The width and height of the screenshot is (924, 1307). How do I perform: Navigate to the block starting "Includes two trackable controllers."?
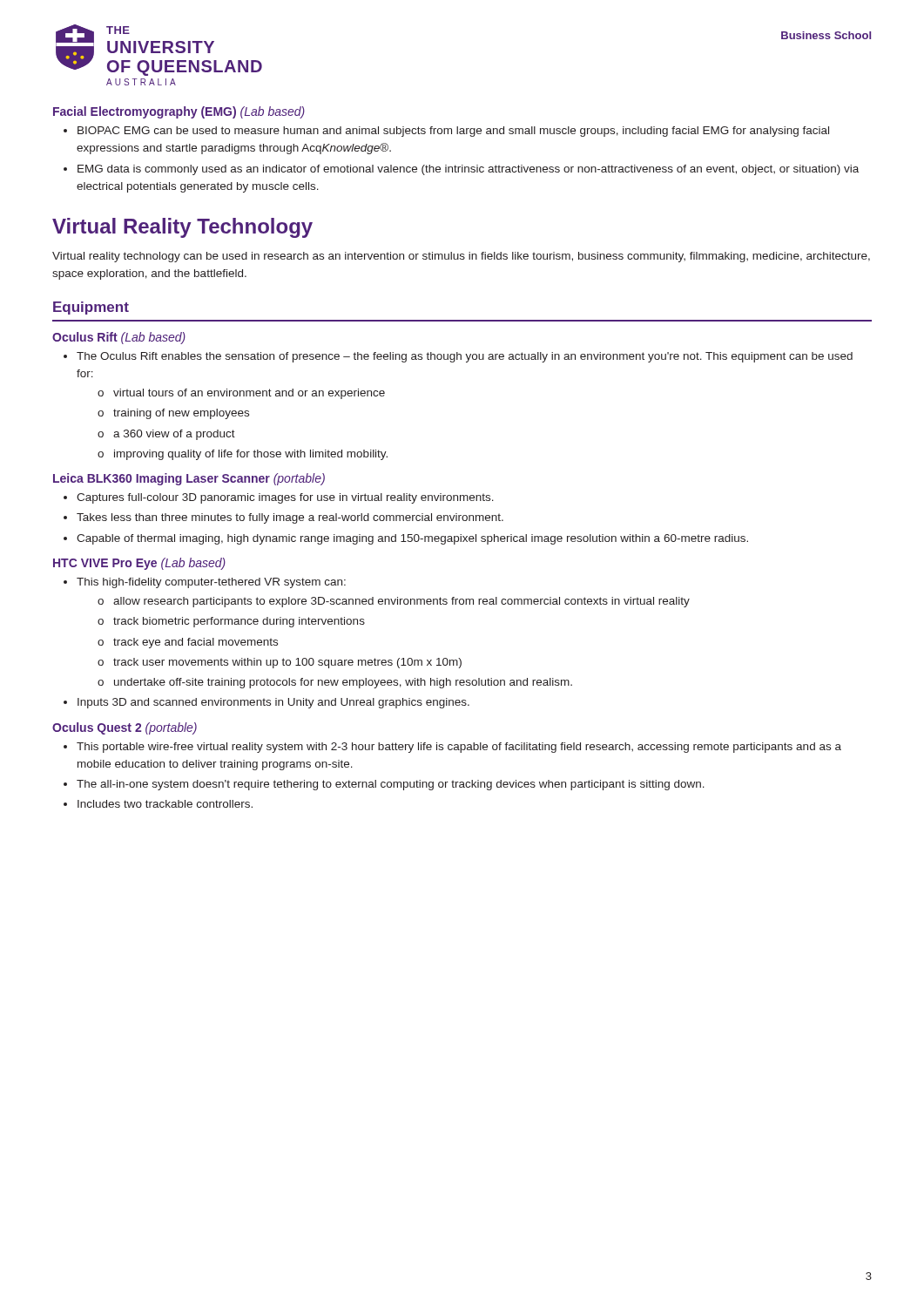point(158,804)
